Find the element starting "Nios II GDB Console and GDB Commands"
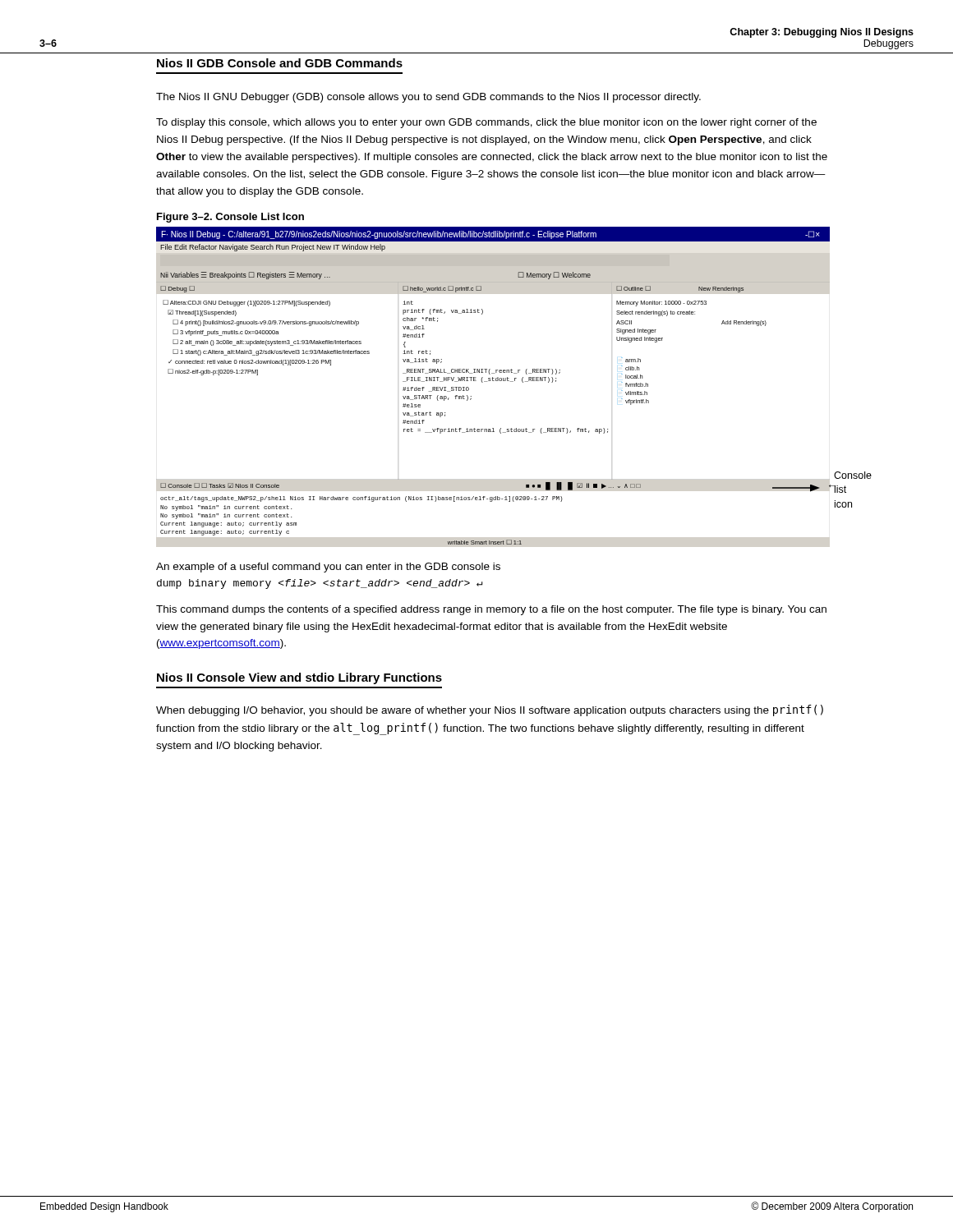The image size is (953, 1232). [279, 65]
